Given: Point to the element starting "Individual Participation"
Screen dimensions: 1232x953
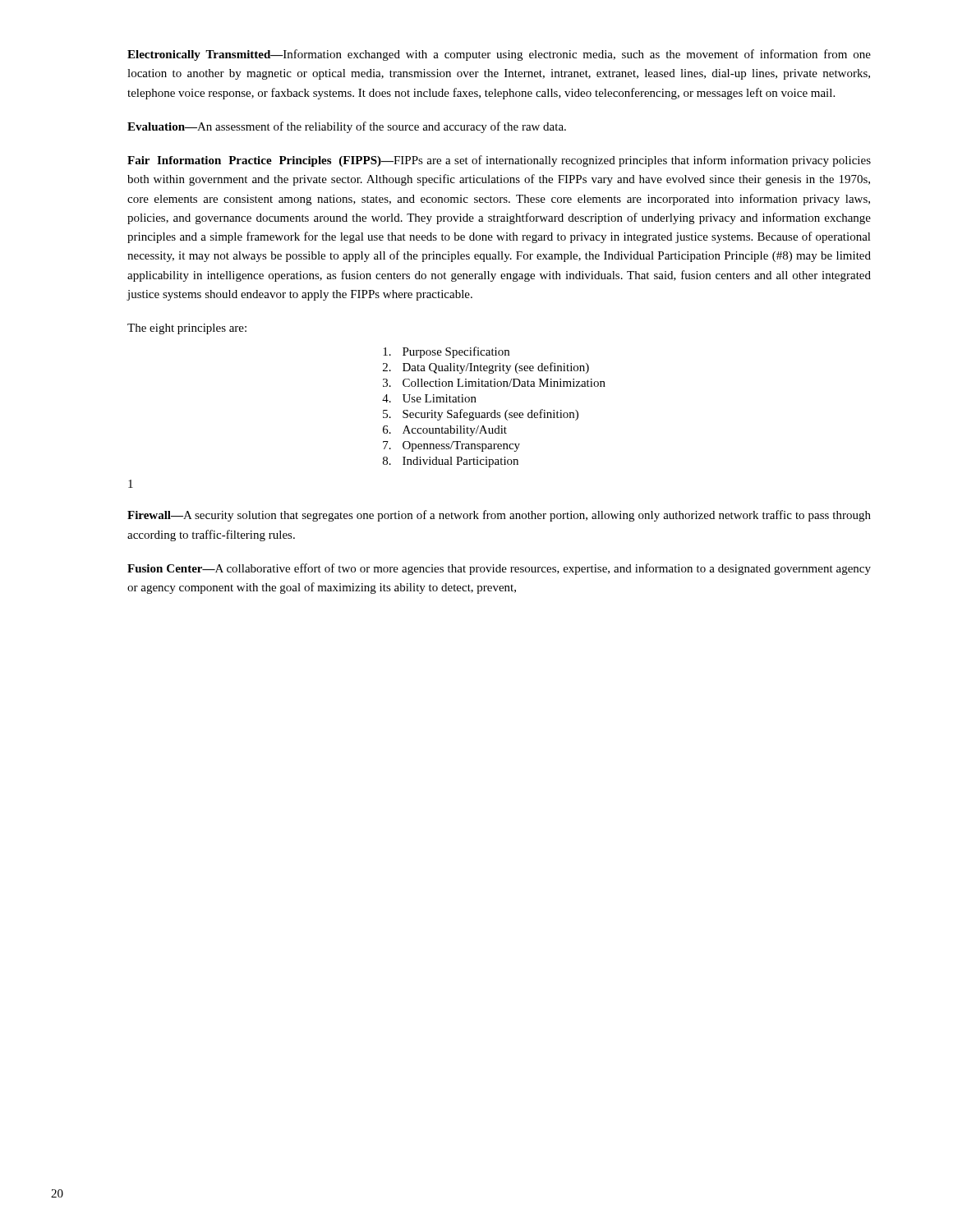Looking at the screenshot, I should tap(461, 461).
